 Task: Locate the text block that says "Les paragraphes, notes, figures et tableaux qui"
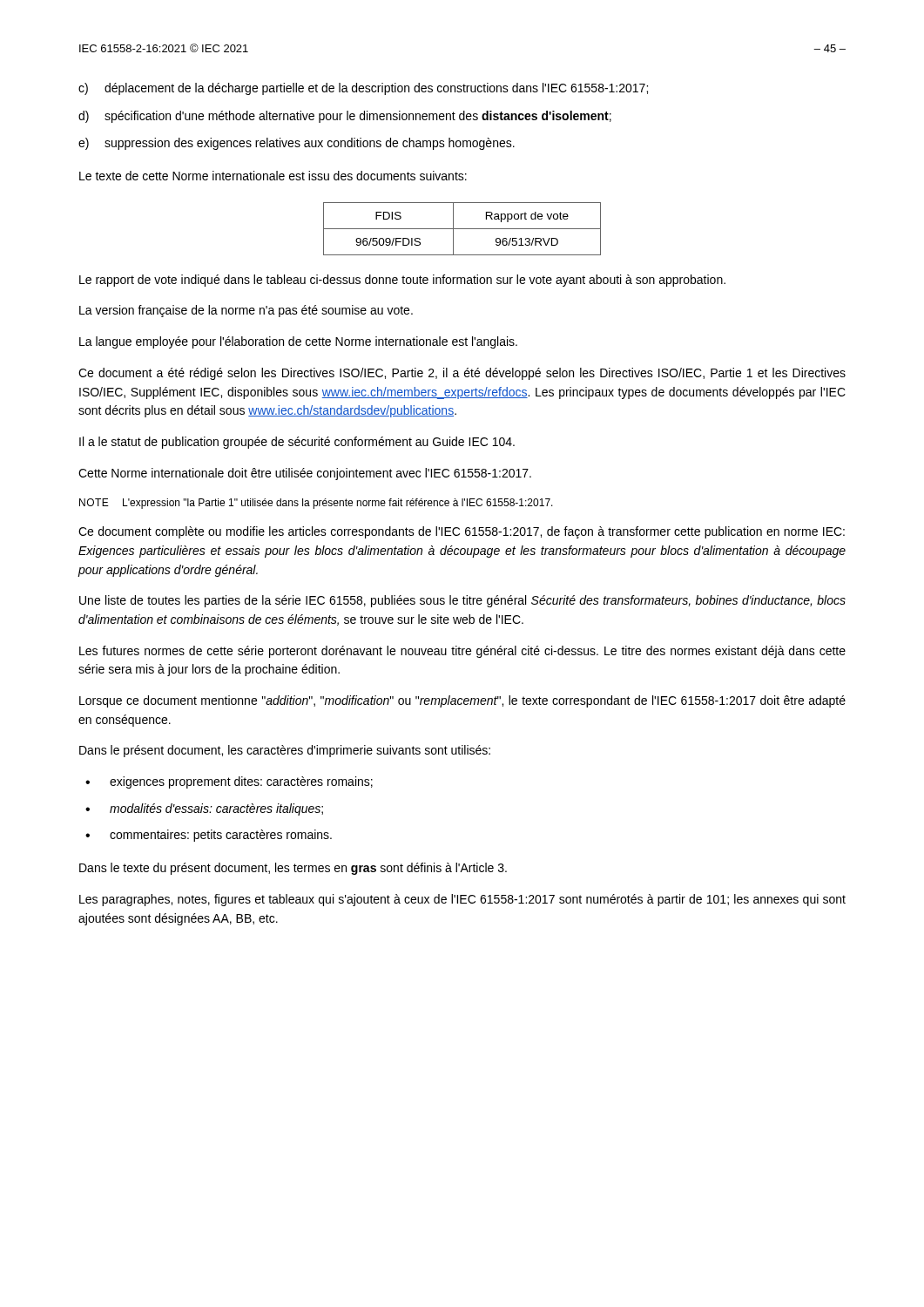(462, 909)
